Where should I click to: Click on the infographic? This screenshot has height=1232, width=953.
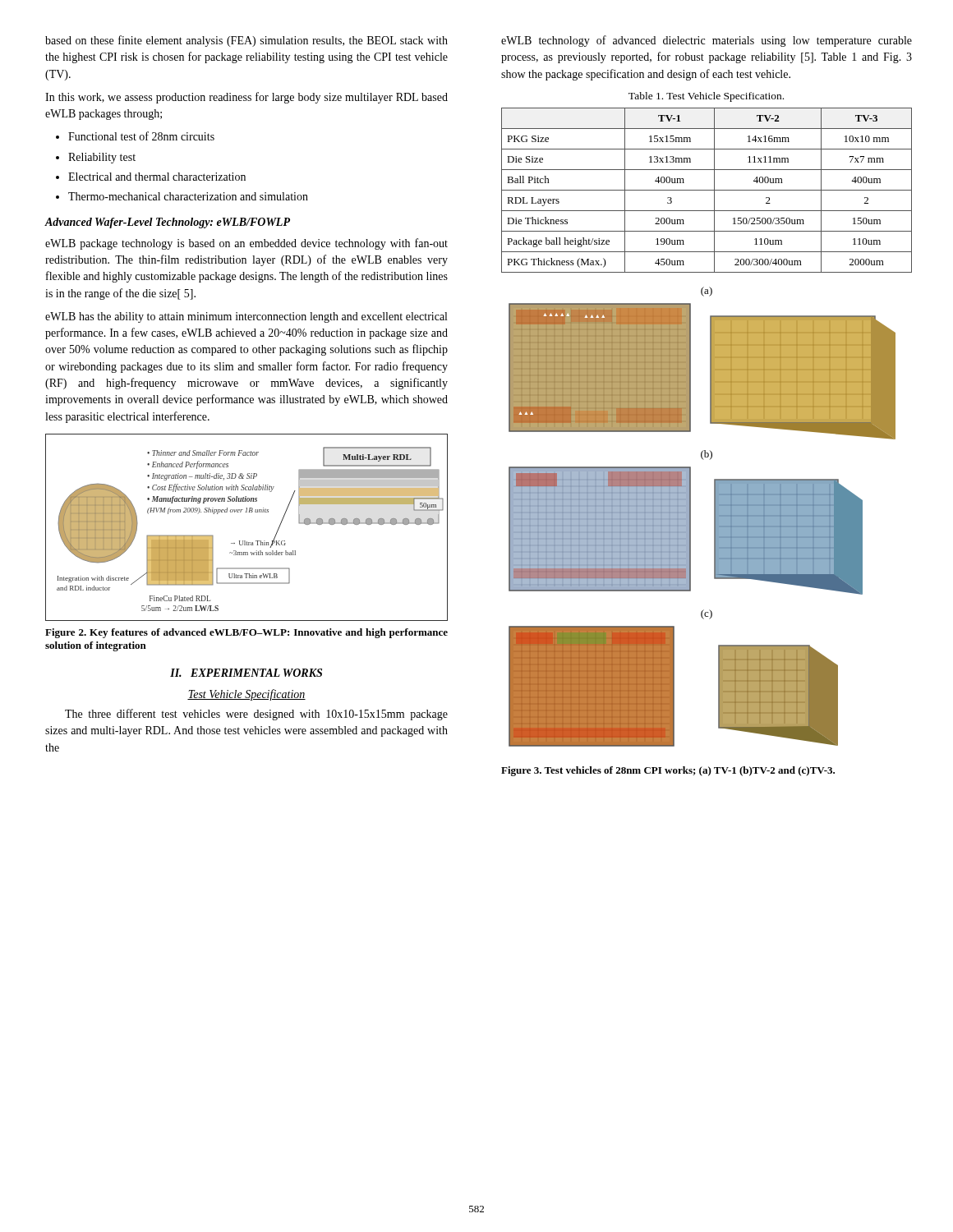(246, 527)
